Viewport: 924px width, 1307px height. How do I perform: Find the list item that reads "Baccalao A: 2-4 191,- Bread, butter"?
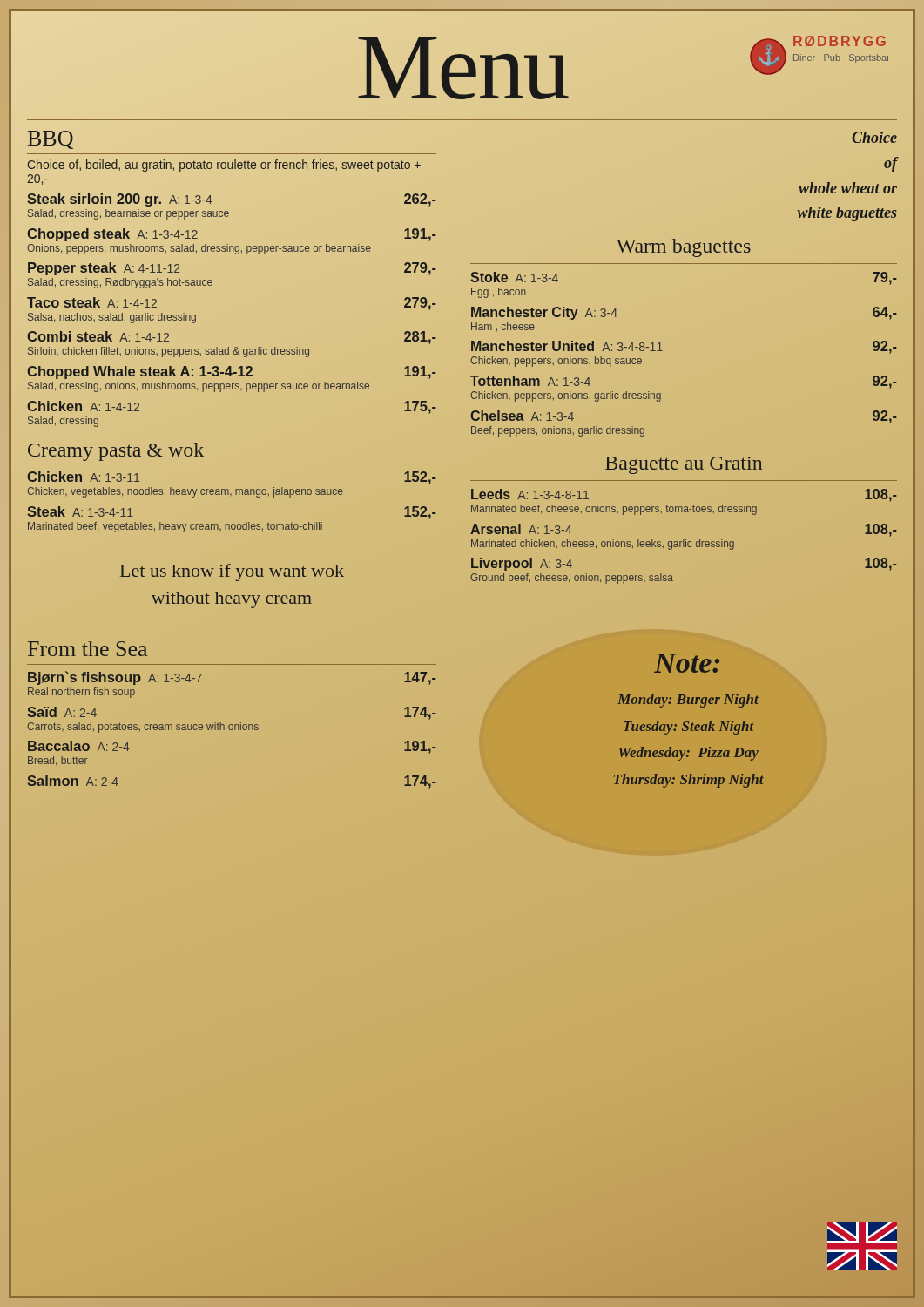(82, 747)
